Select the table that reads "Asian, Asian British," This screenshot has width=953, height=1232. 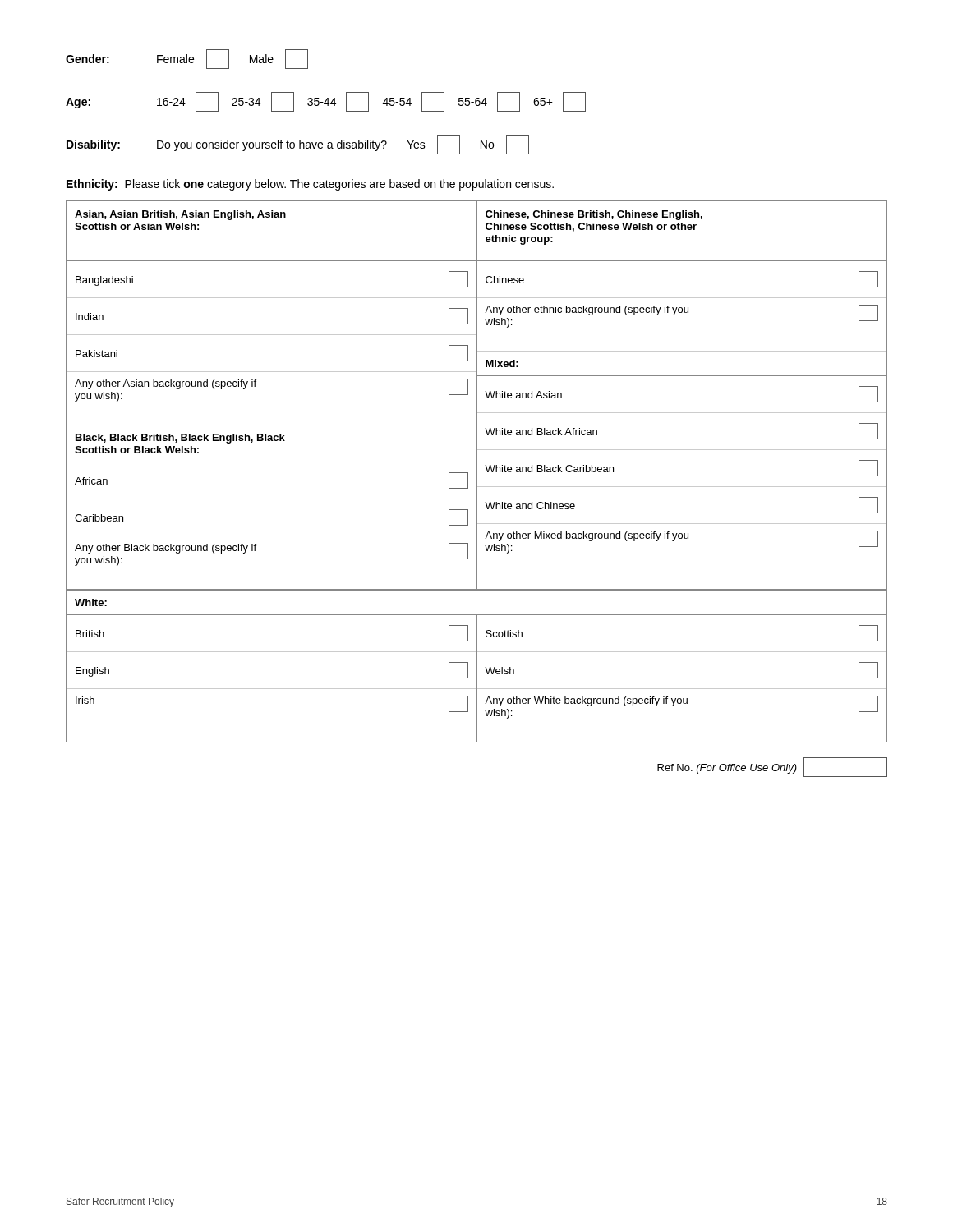pos(476,395)
